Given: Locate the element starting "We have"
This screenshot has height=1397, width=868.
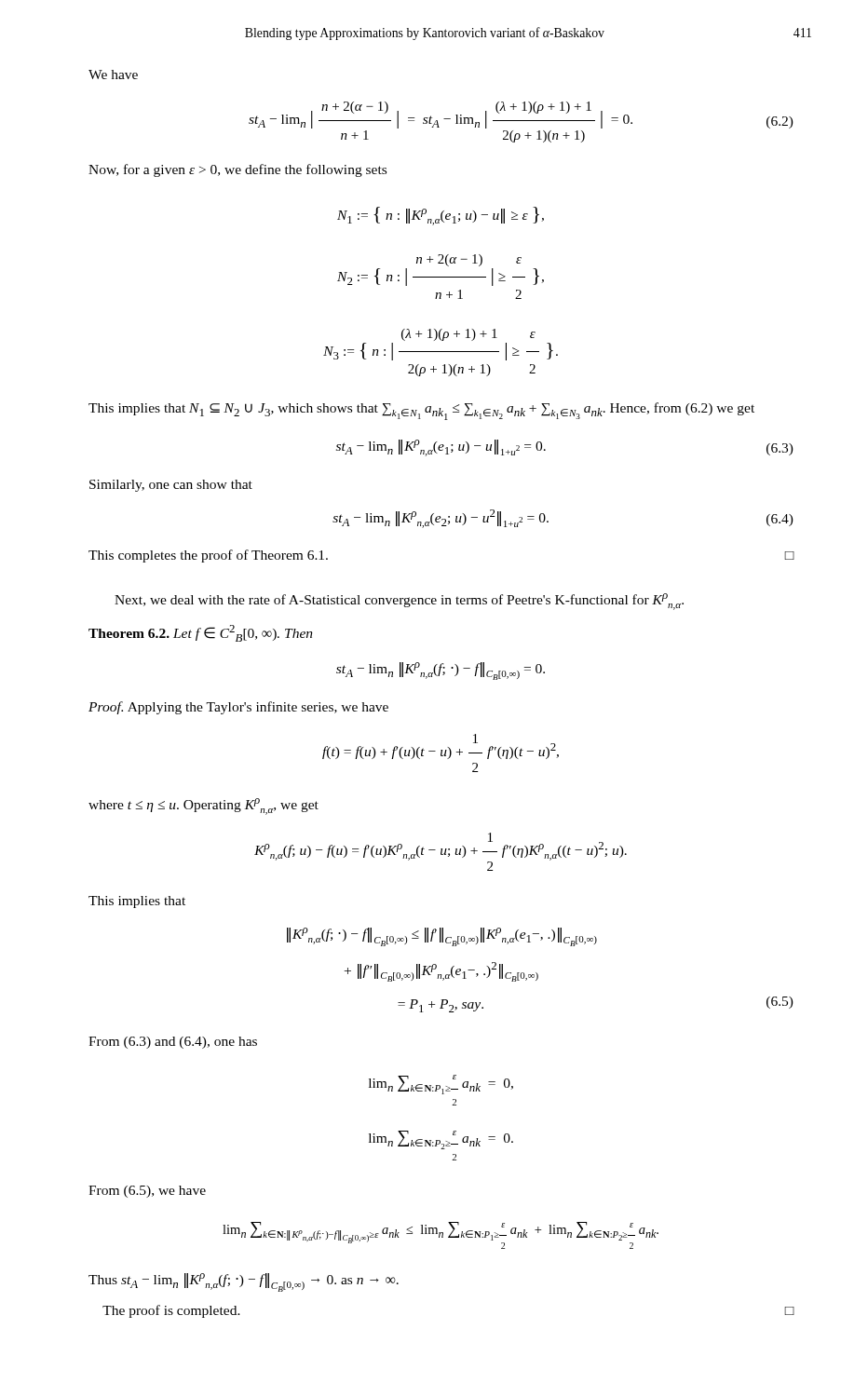Looking at the screenshot, I should (113, 74).
